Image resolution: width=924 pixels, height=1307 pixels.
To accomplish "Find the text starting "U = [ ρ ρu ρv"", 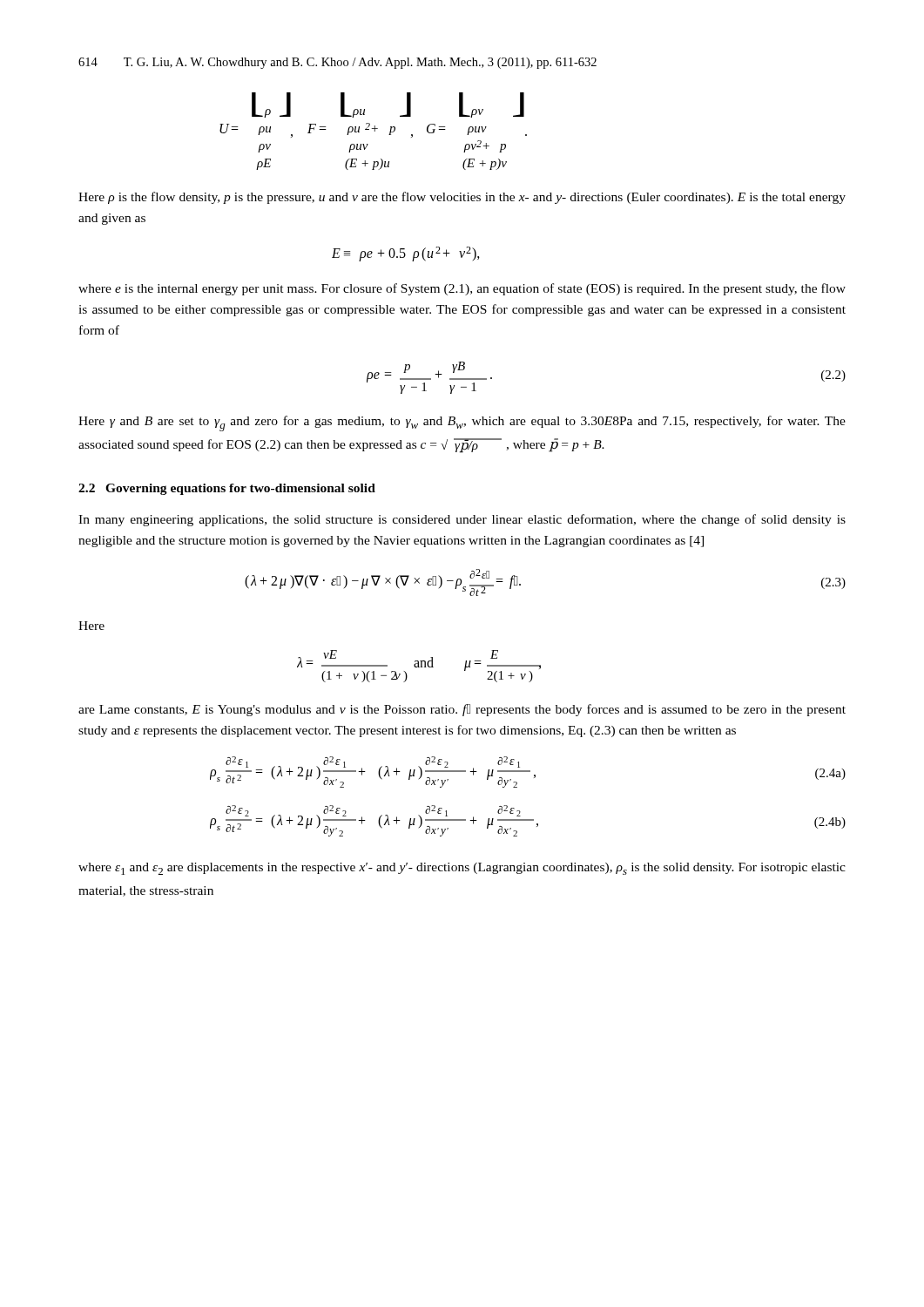I will point(462,132).
